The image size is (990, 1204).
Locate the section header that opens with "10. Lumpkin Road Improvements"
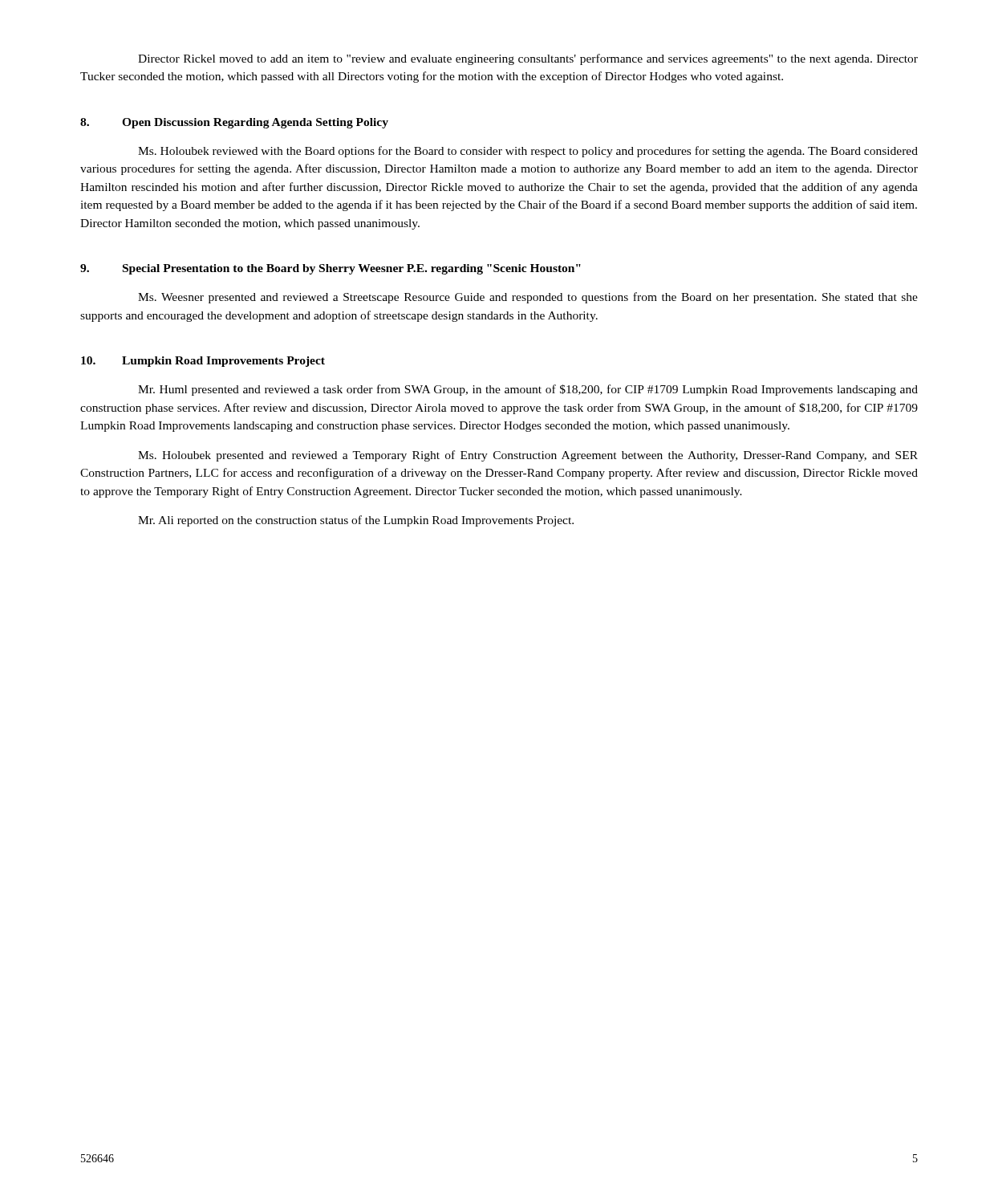[203, 362]
